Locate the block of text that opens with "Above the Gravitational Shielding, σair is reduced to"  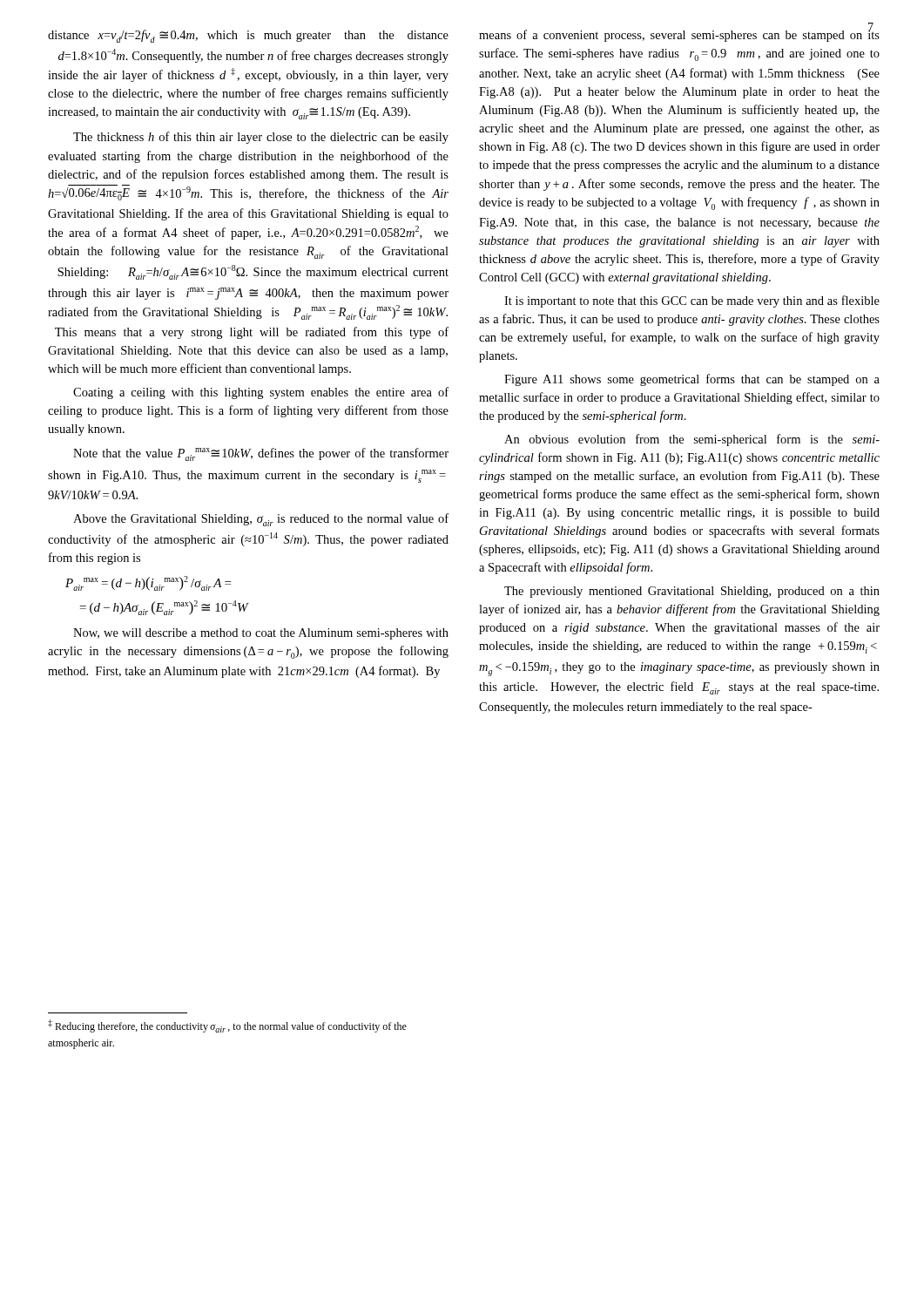[x=248, y=538]
